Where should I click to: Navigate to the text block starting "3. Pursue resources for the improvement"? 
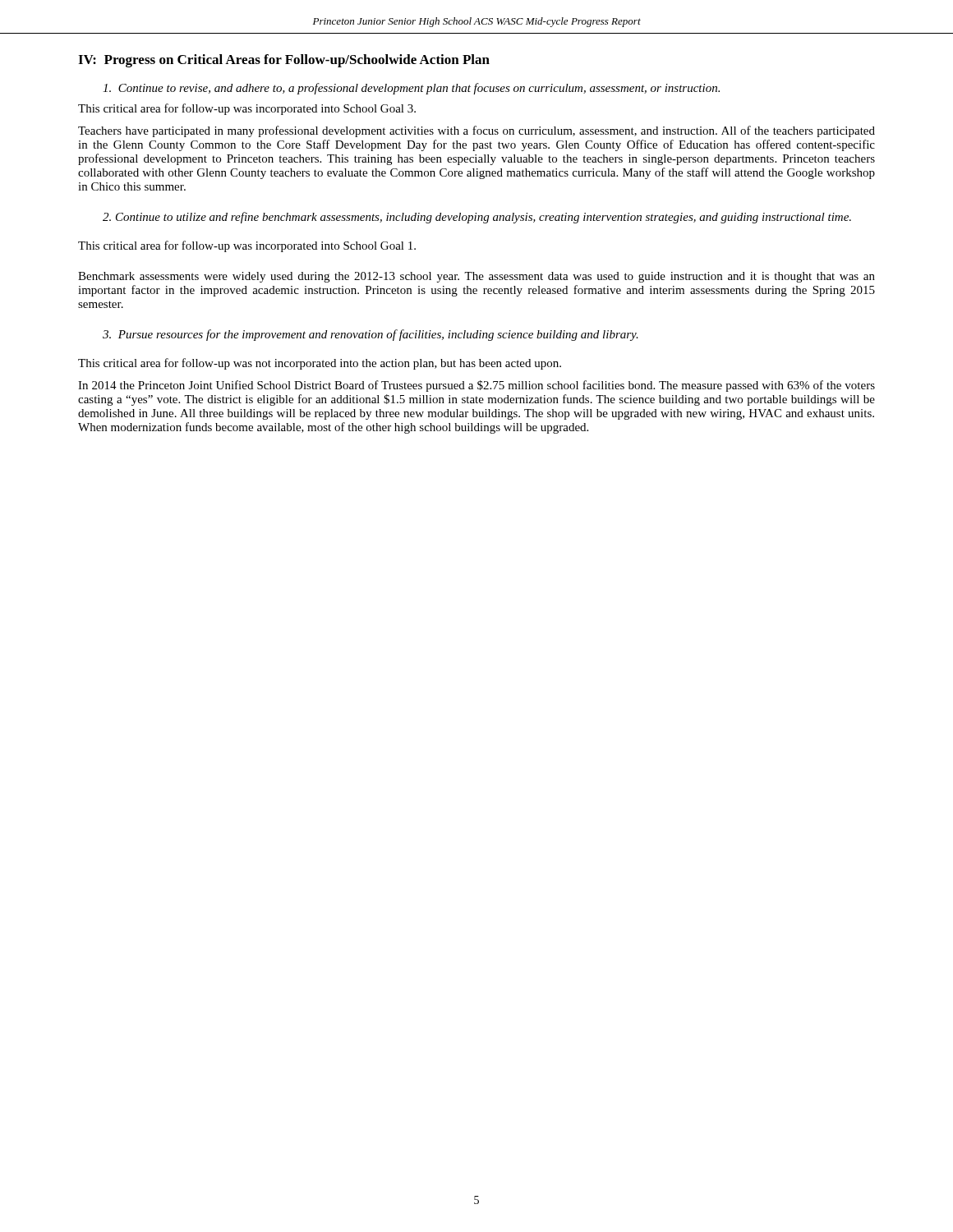[x=489, y=335]
